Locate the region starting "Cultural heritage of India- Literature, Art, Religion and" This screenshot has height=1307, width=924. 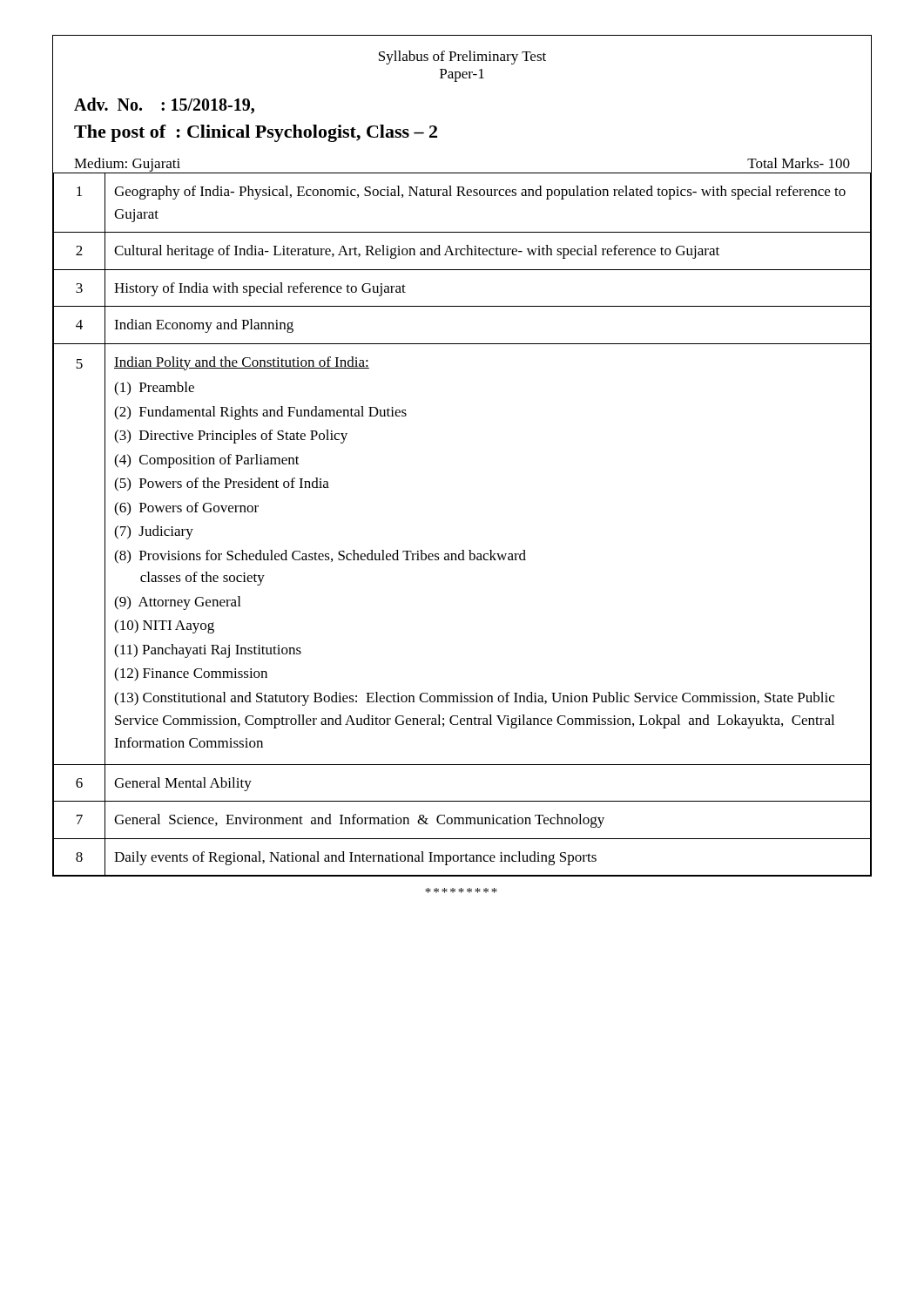417,250
